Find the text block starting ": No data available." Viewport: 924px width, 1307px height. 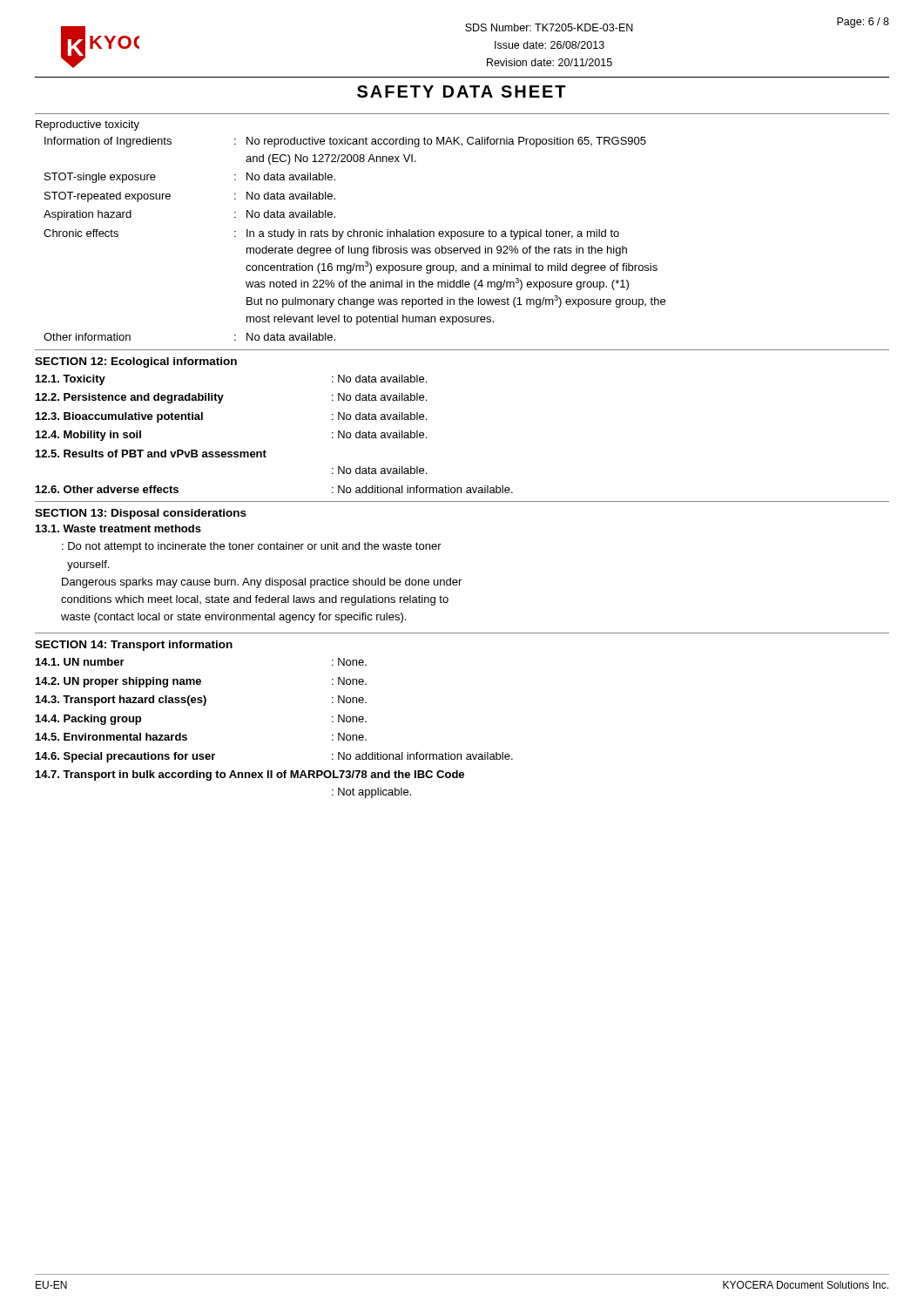pyautogui.click(x=379, y=470)
